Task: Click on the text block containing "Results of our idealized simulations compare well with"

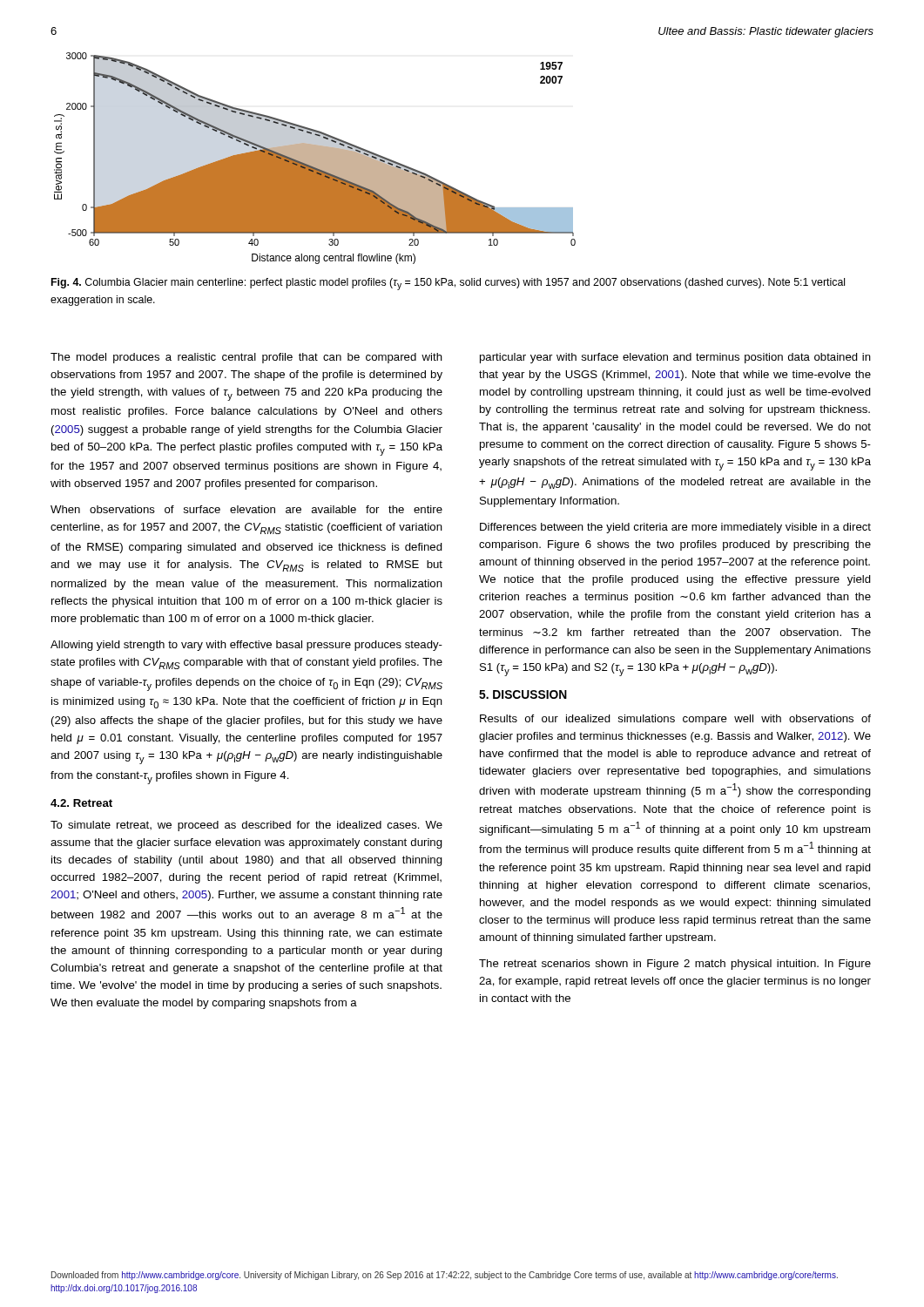Action: 675,828
